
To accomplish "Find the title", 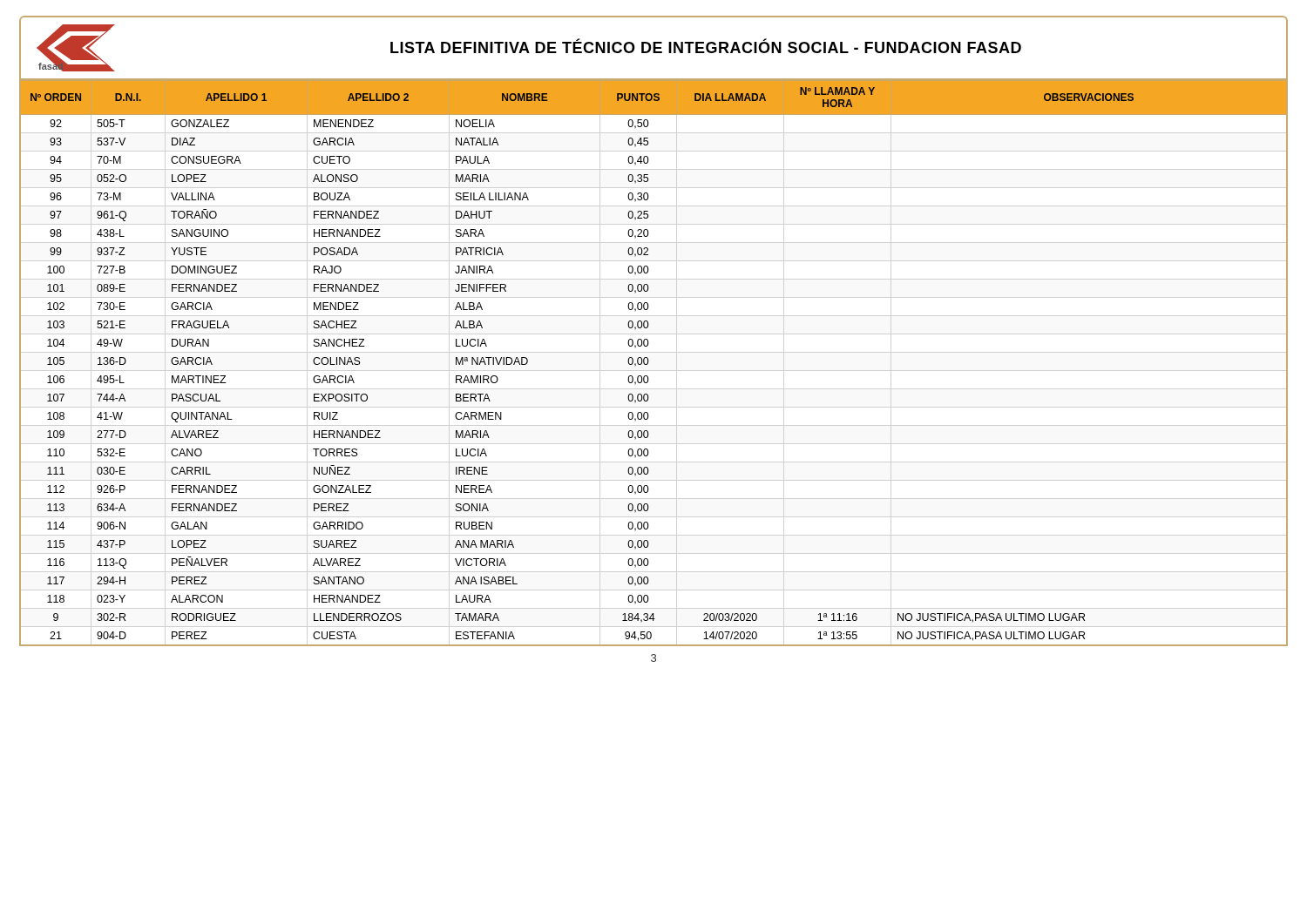I will pyautogui.click(x=654, y=48).
